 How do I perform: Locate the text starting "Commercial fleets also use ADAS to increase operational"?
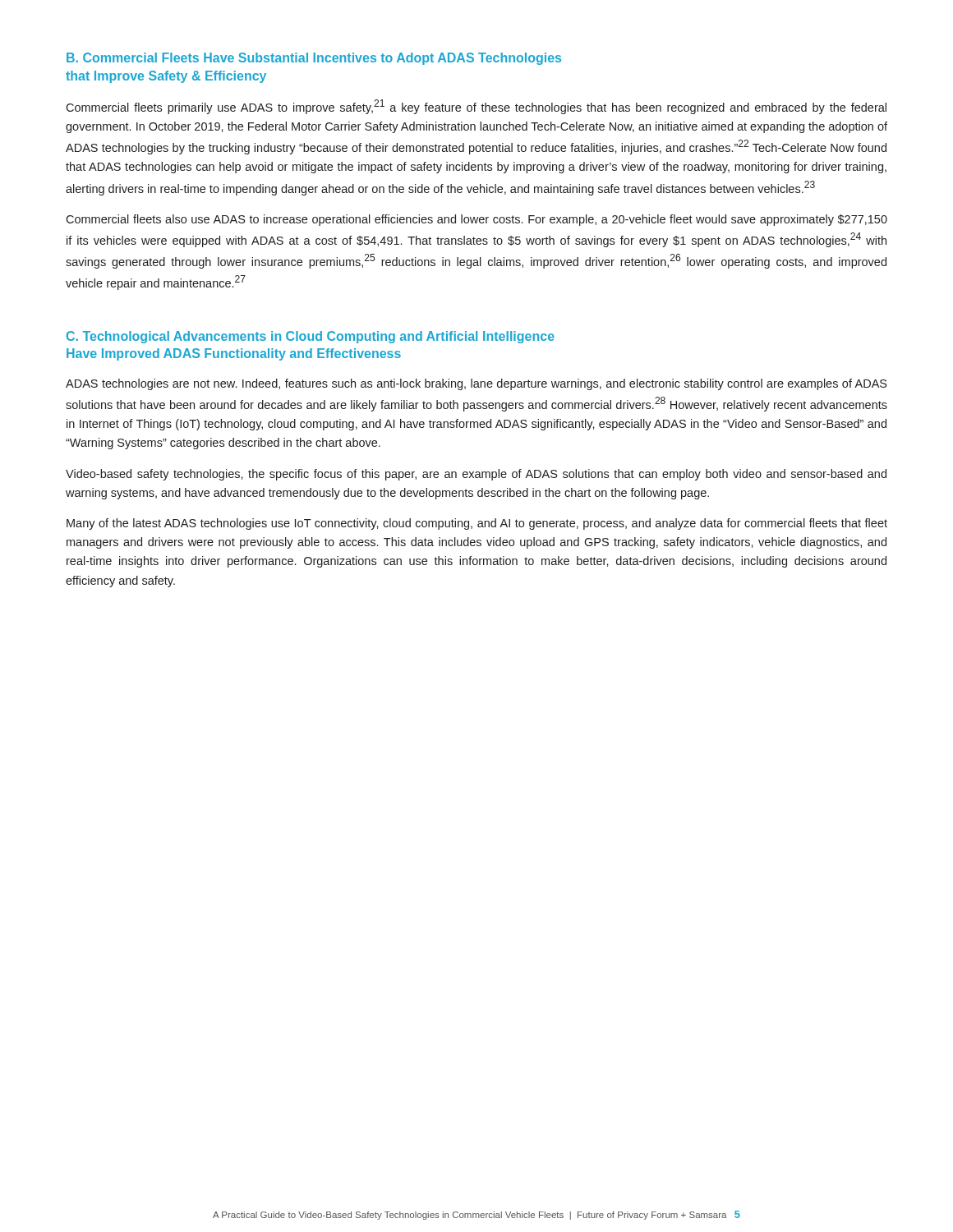(476, 251)
